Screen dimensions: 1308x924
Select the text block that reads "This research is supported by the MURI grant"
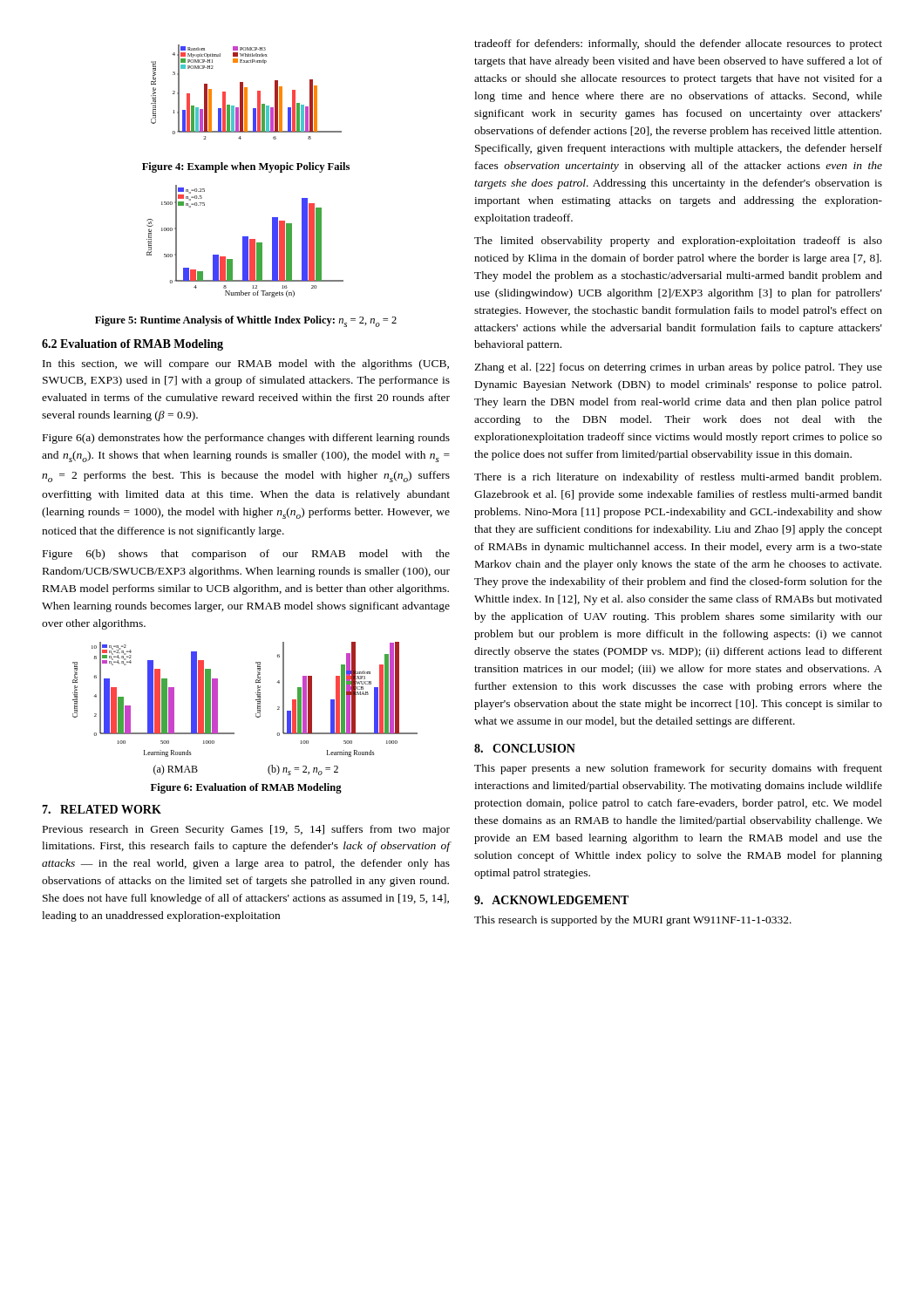pyautogui.click(x=678, y=920)
